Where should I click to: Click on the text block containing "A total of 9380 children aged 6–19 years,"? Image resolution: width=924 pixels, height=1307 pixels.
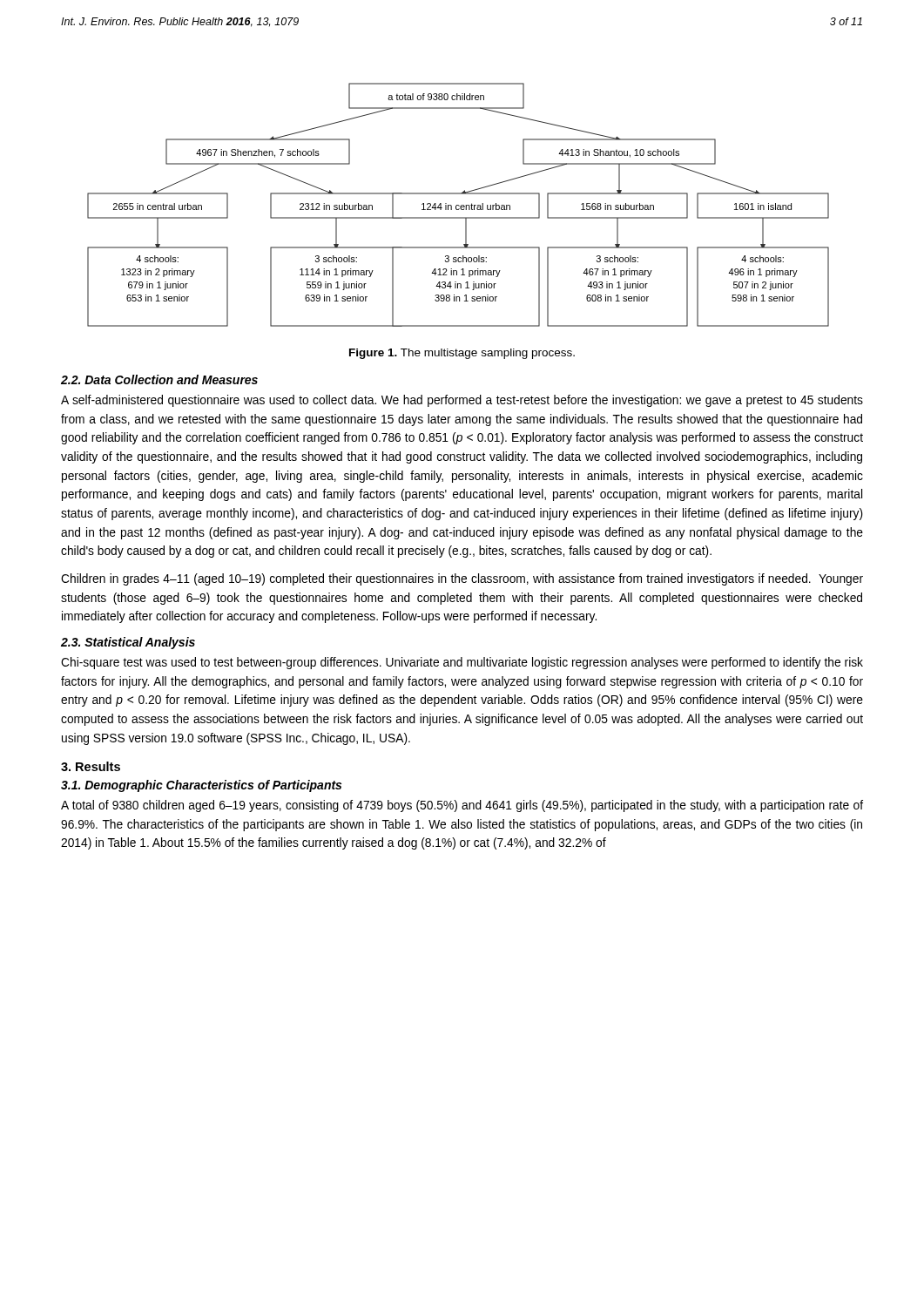[x=462, y=825]
